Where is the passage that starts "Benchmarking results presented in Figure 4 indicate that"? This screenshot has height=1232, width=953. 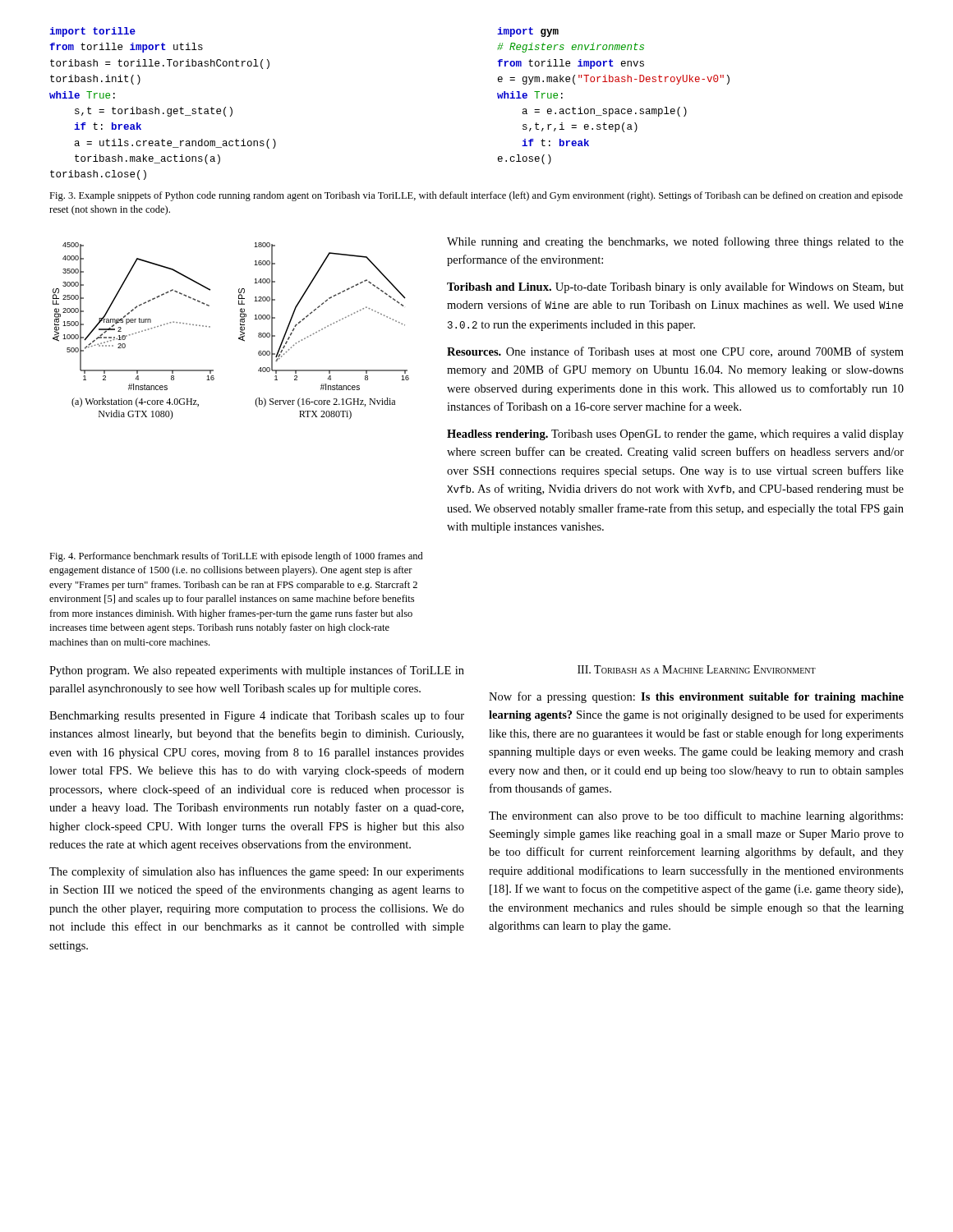click(x=257, y=780)
